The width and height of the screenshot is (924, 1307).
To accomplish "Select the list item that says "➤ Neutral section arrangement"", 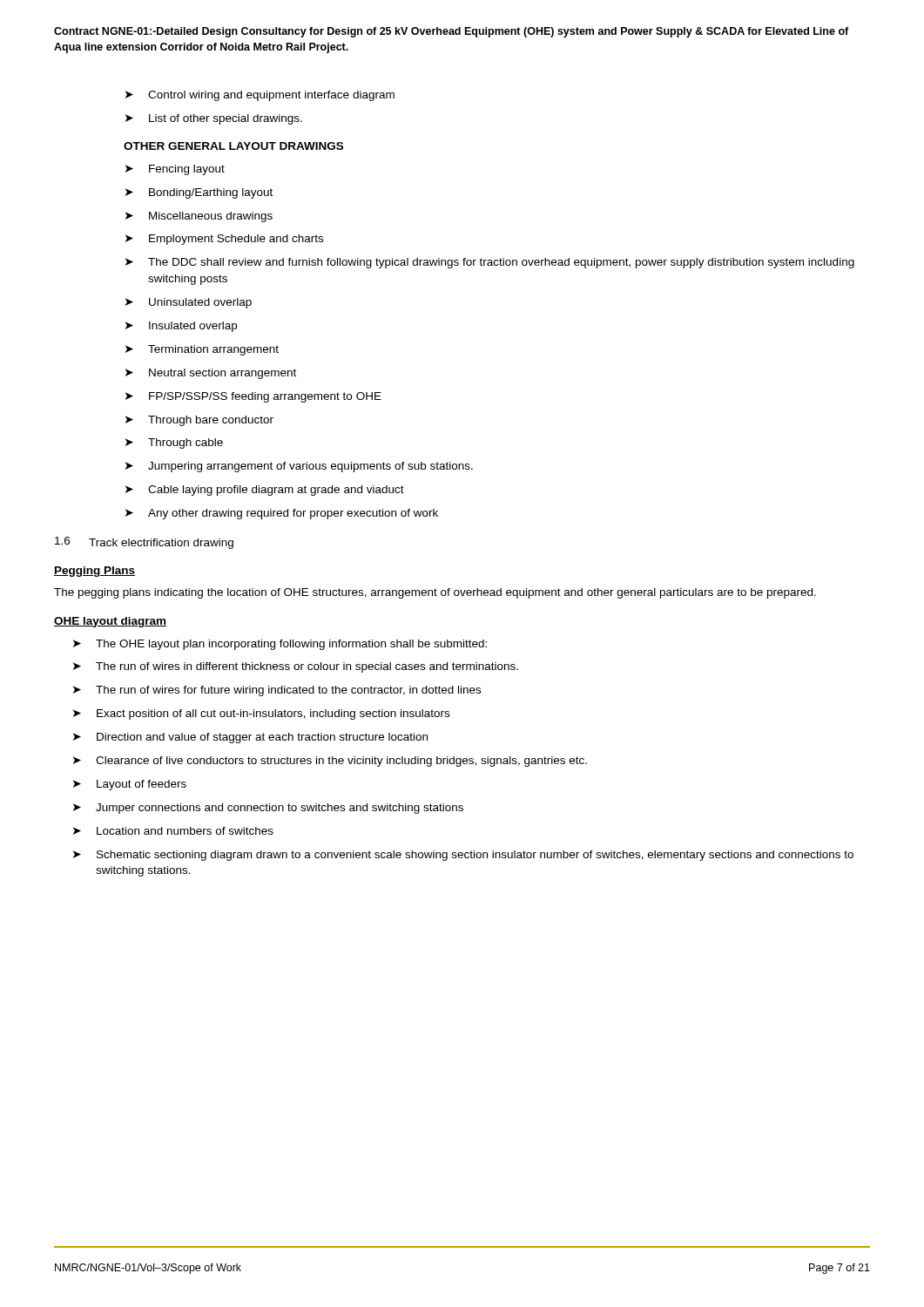I will click(x=210, y=373).
